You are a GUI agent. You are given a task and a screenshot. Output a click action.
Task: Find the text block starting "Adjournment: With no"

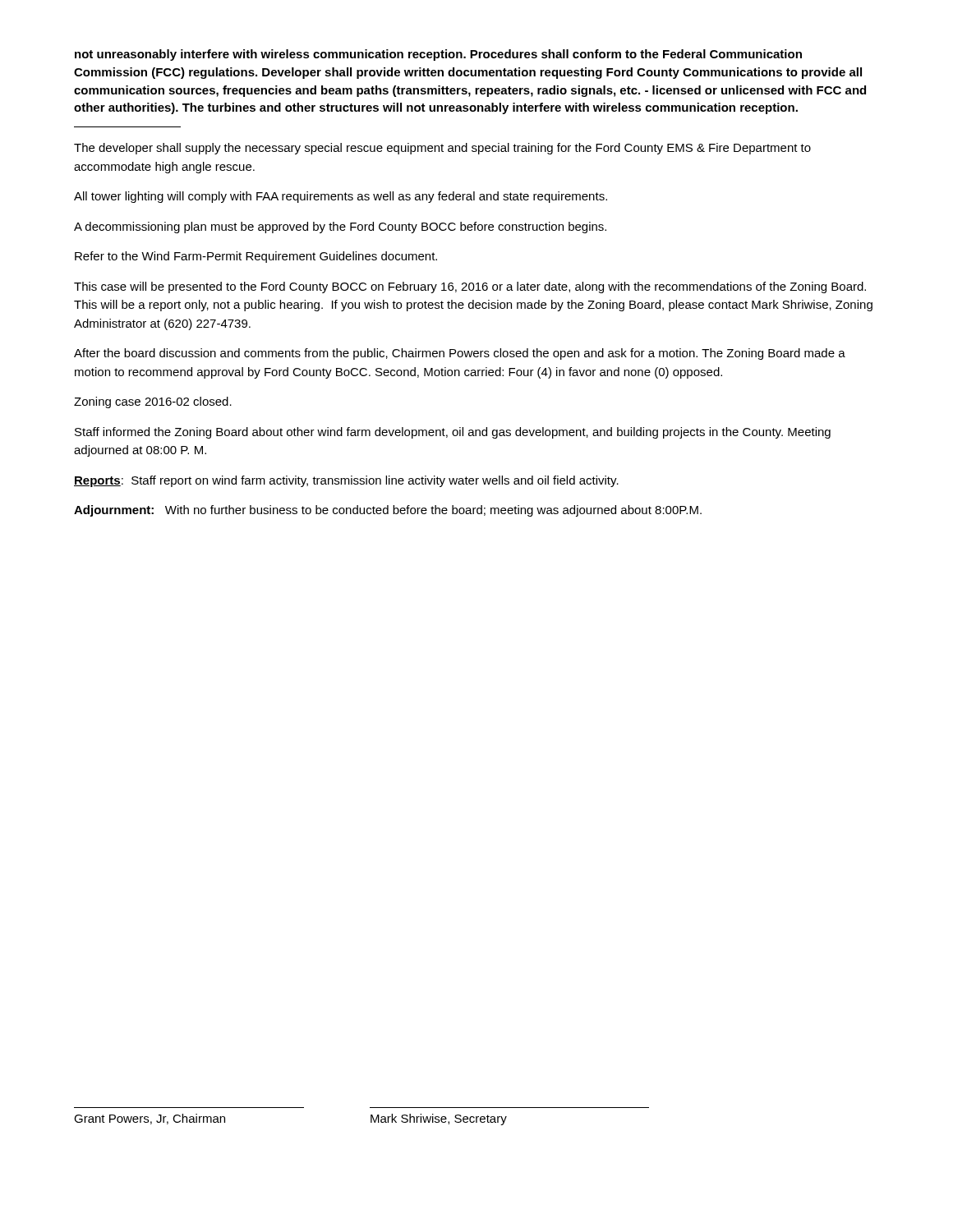click(388, 510)
